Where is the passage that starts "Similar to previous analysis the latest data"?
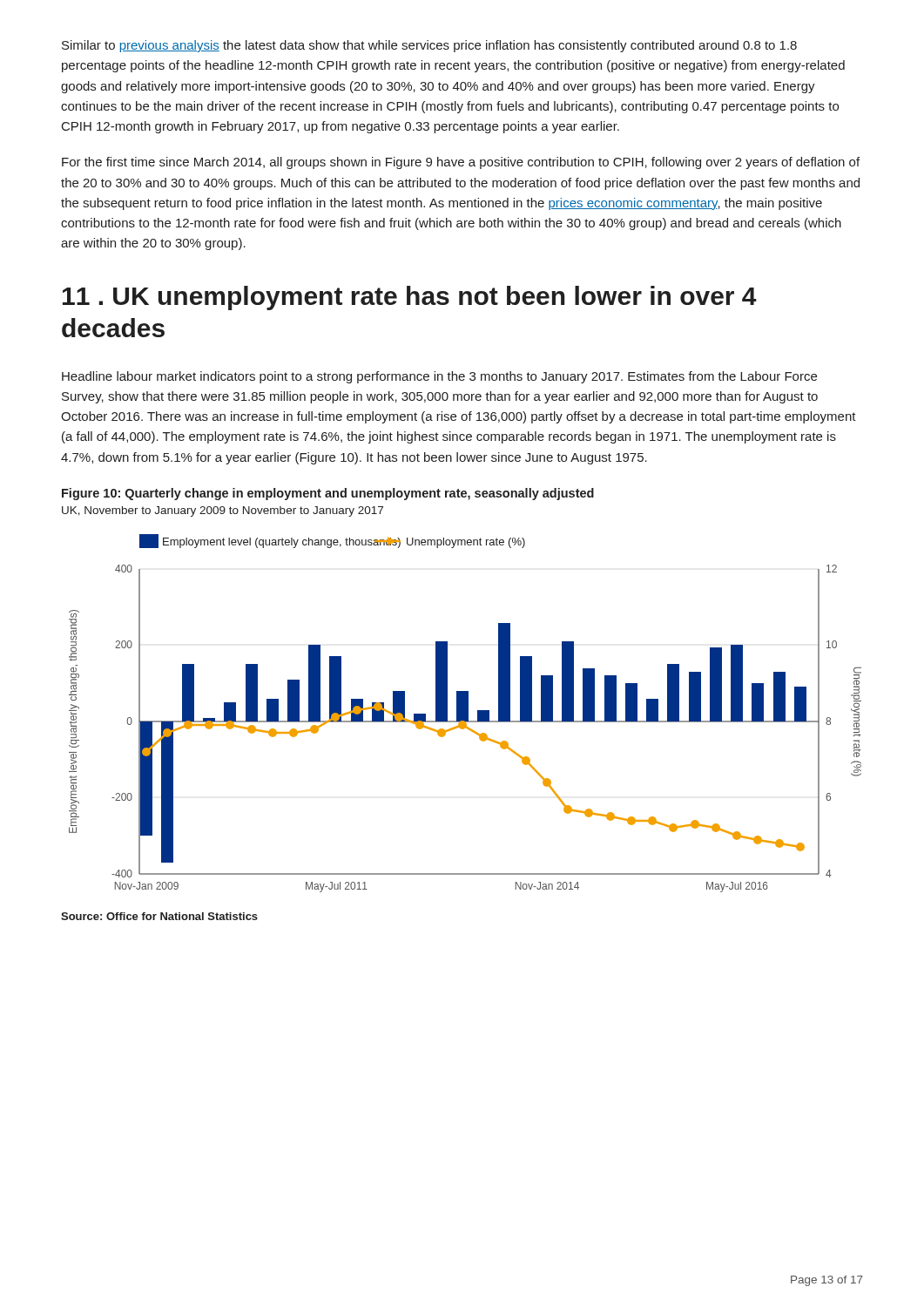The height and width of the screenshot is (1307, 924). (x=453, y=85)
